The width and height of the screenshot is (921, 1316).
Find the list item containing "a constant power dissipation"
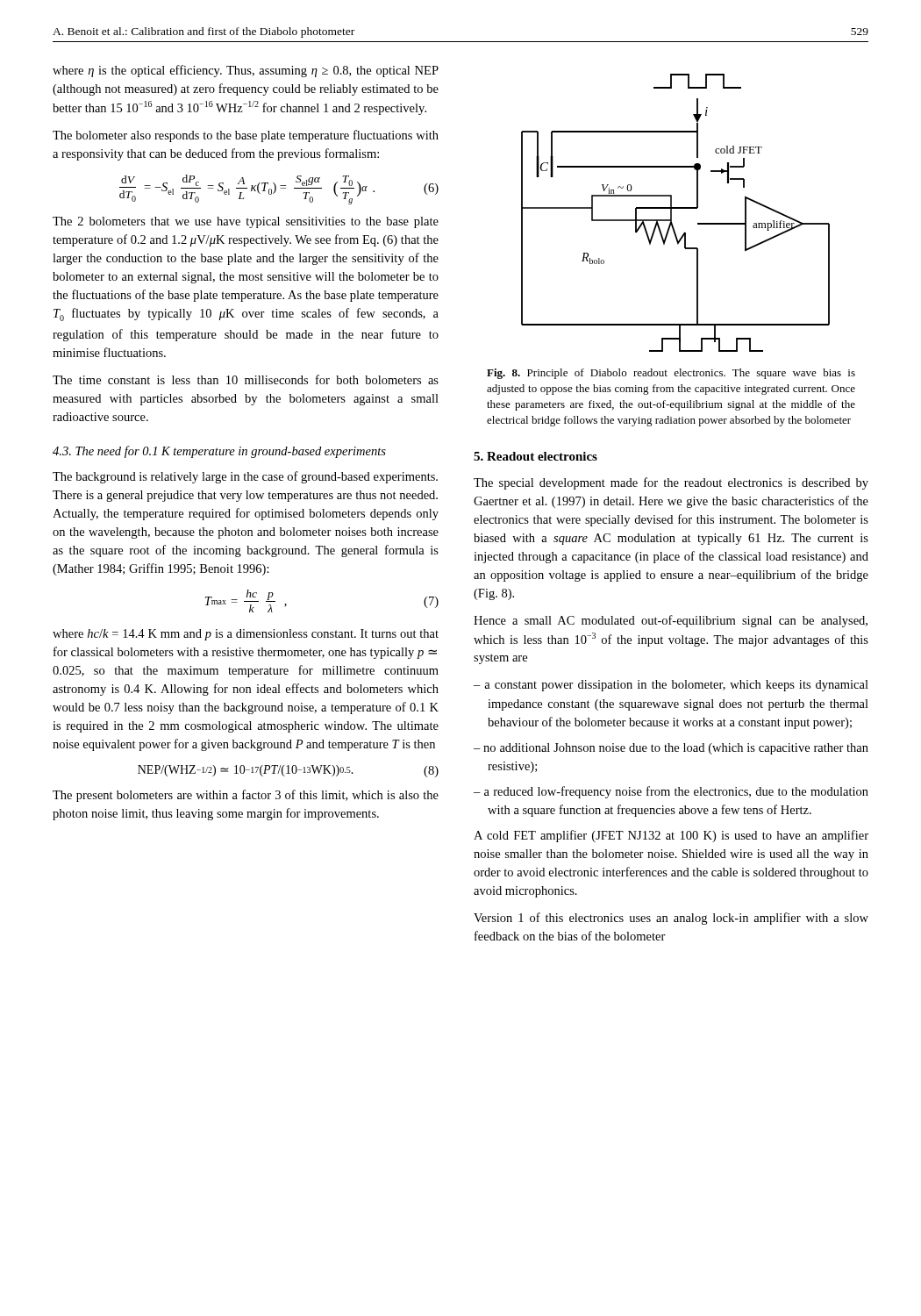[x=676, y=703]
